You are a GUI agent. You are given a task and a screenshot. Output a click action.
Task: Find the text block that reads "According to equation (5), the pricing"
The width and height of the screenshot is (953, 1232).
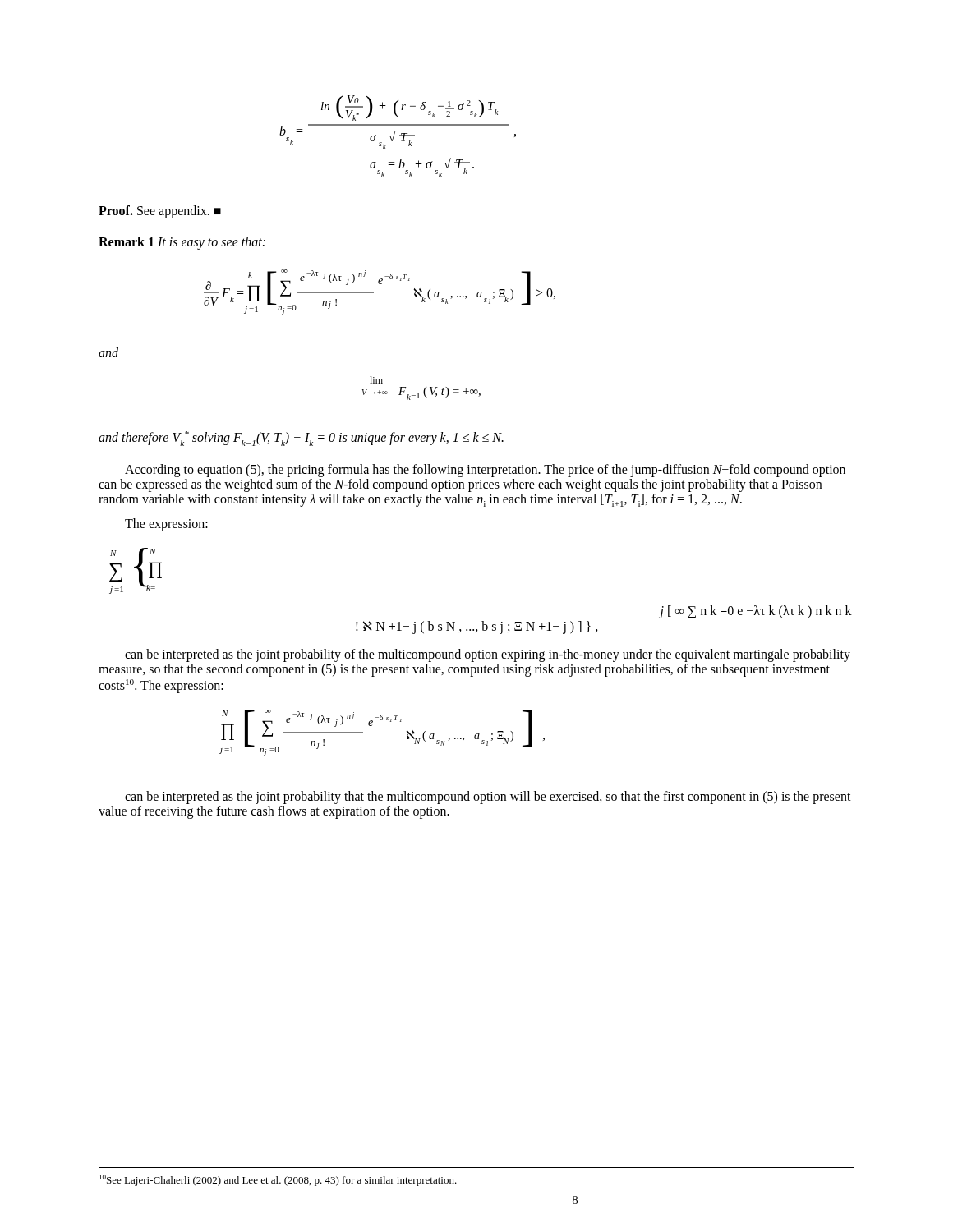[x=472, y=485]
